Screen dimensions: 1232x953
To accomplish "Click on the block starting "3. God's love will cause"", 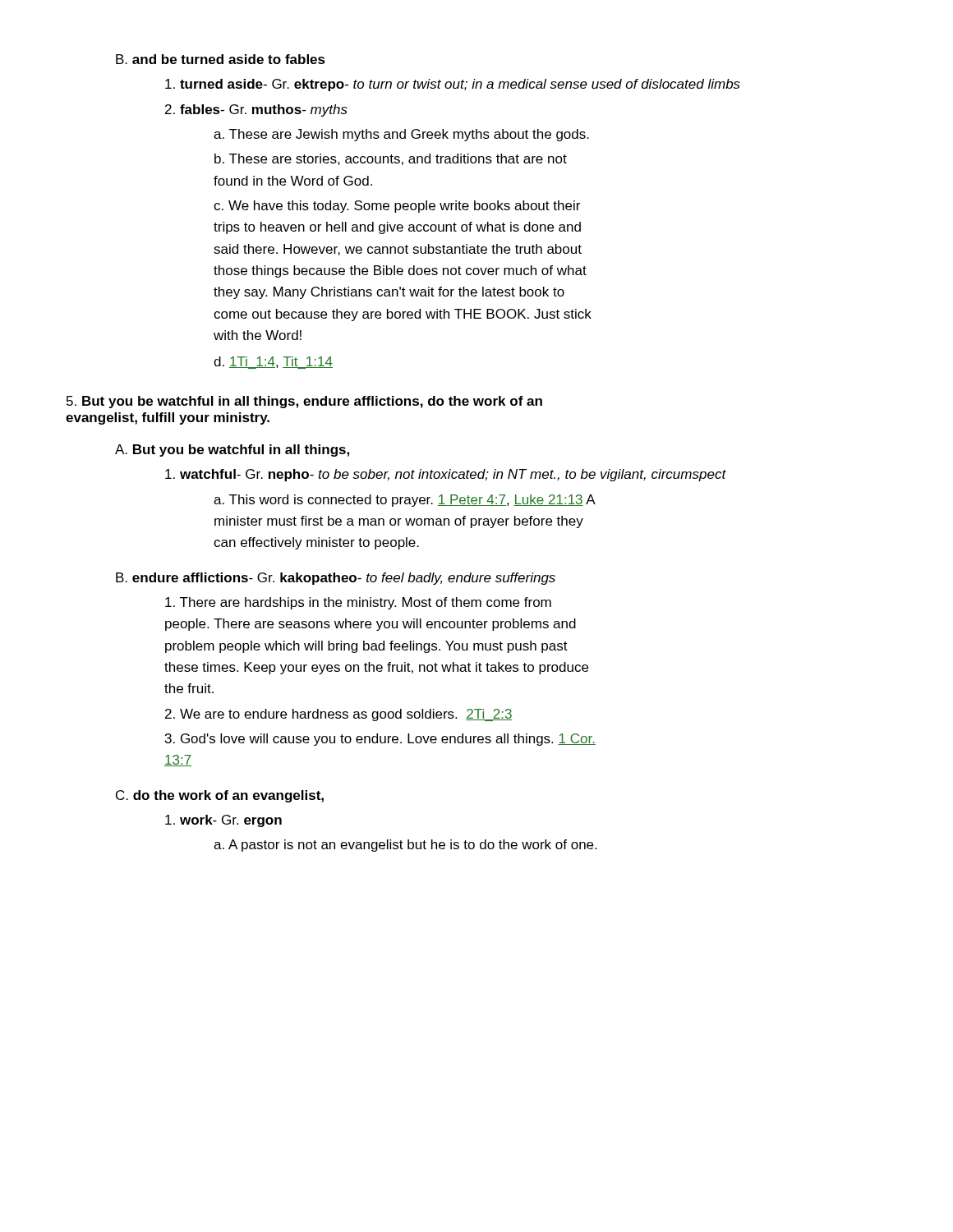I will tap(380, 750).
